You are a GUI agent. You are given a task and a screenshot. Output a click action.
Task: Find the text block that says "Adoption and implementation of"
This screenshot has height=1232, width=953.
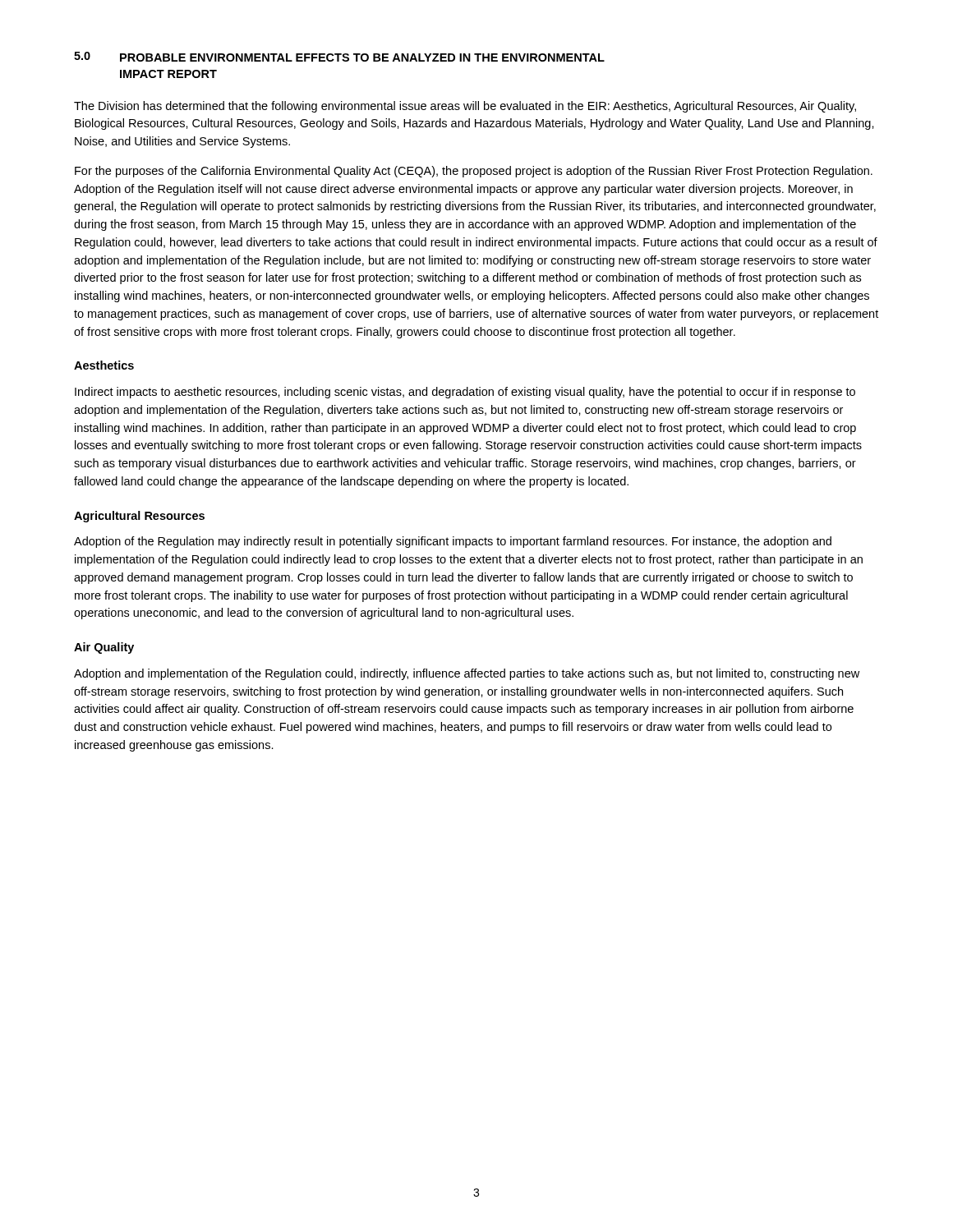[x=476, y=710]
